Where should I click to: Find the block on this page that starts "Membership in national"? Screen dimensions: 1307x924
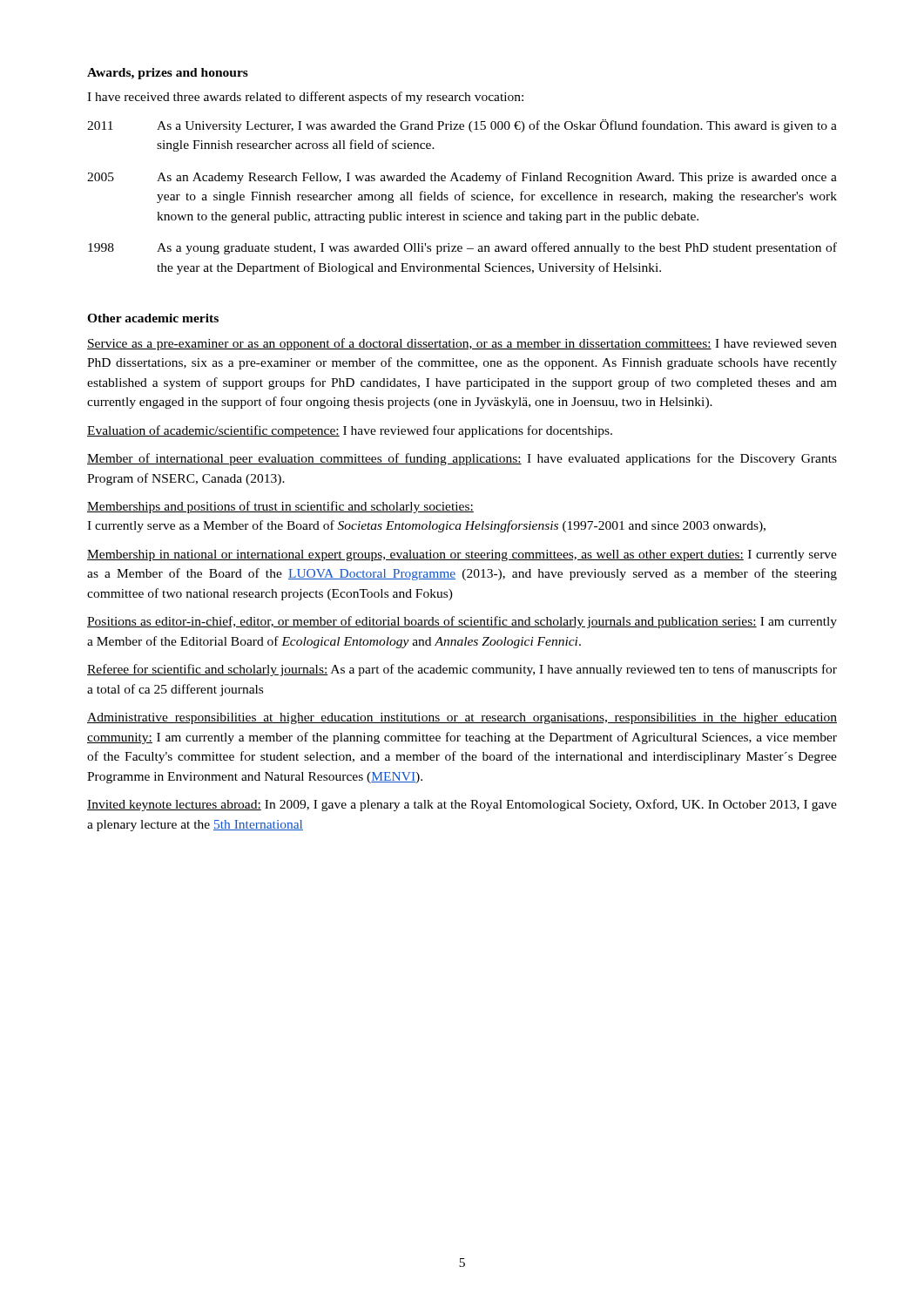[x=462, y=573]
